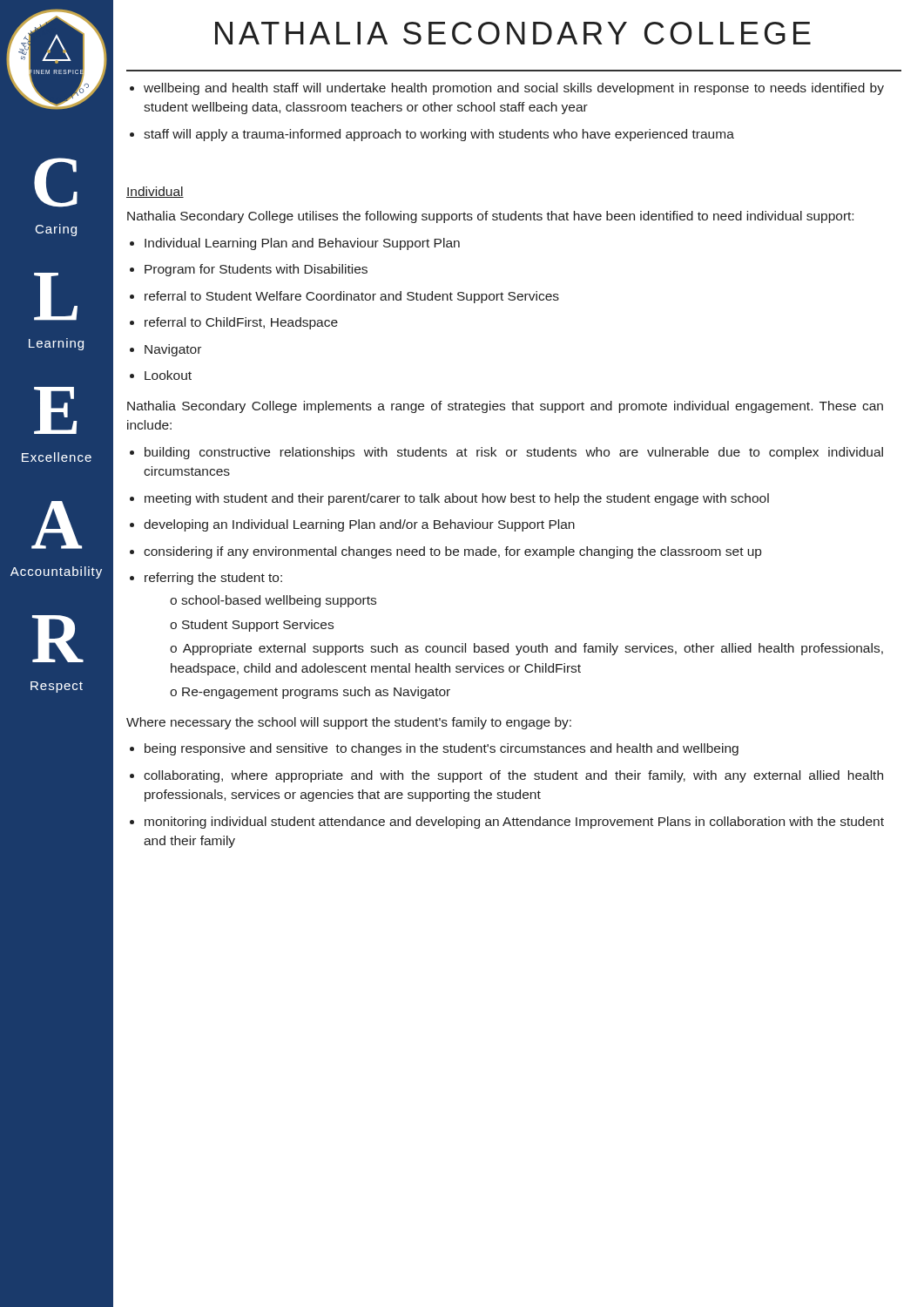Screen dimensions: 1307x924
Task: Point to the text block starting "Re-engagement programs such as Navigator"
Action: pyautogui.click(x=316, y=692)
